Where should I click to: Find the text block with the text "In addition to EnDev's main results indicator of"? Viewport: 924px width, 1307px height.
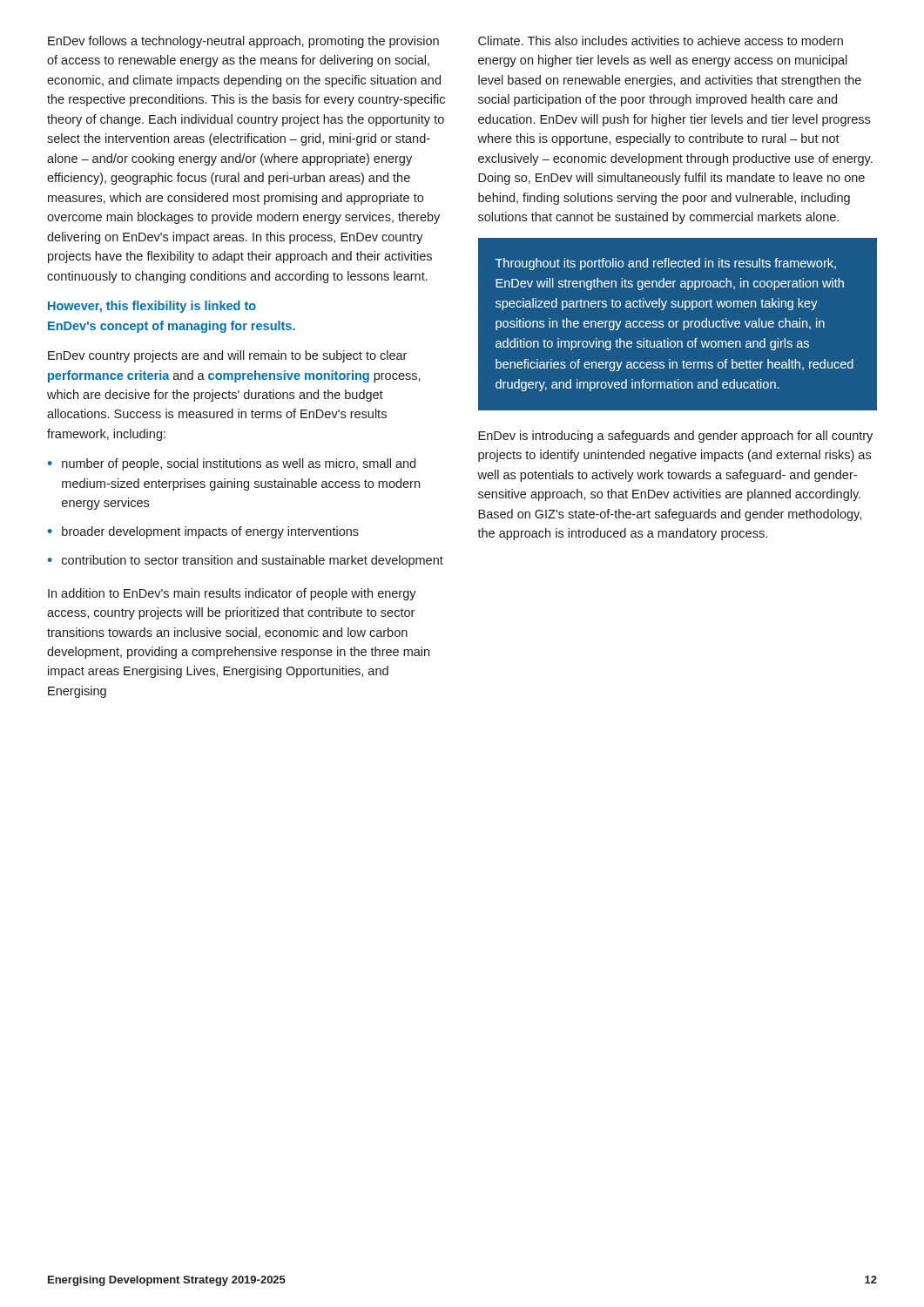247,642
